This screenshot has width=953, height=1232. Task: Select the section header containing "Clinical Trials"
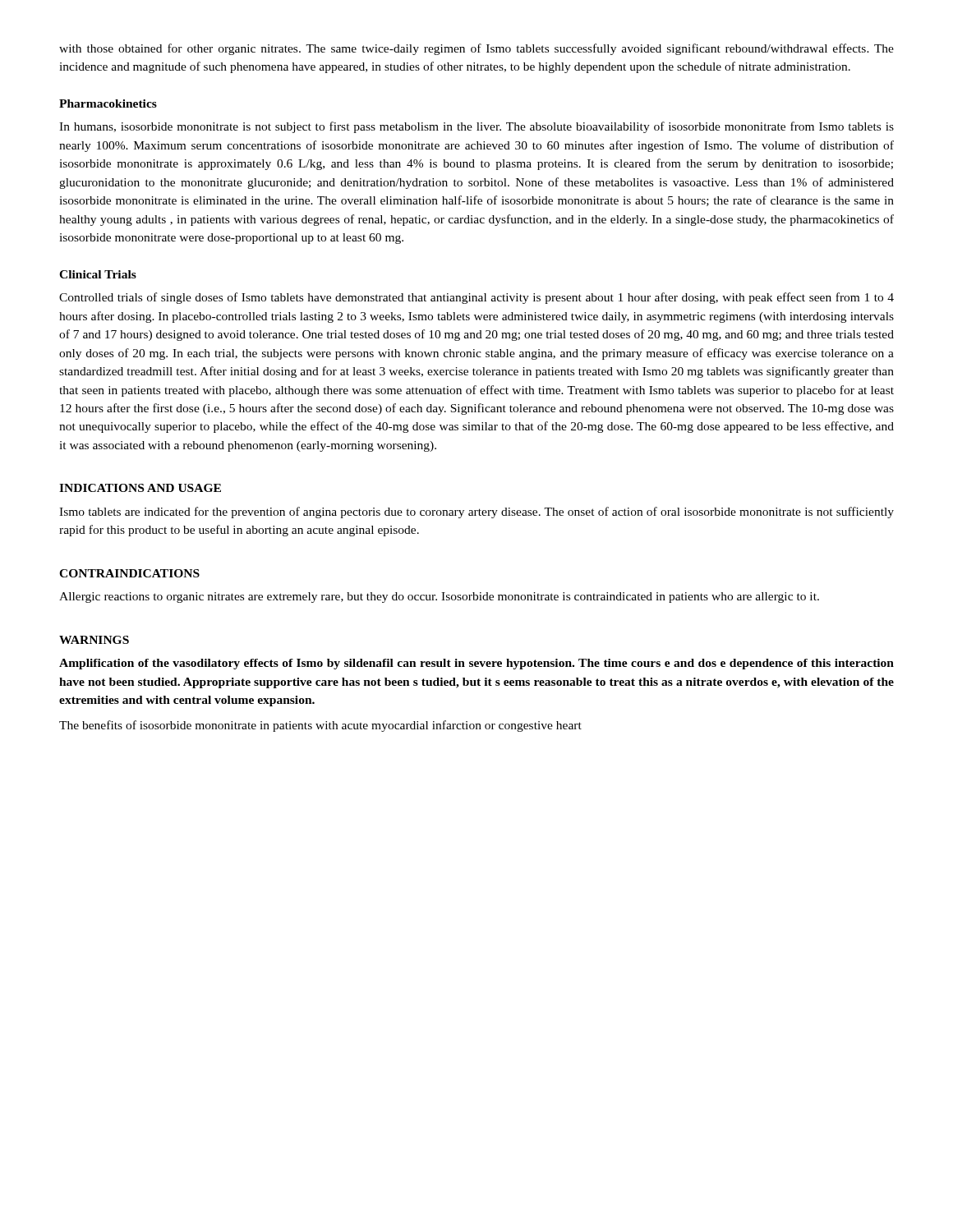[98, 274]
